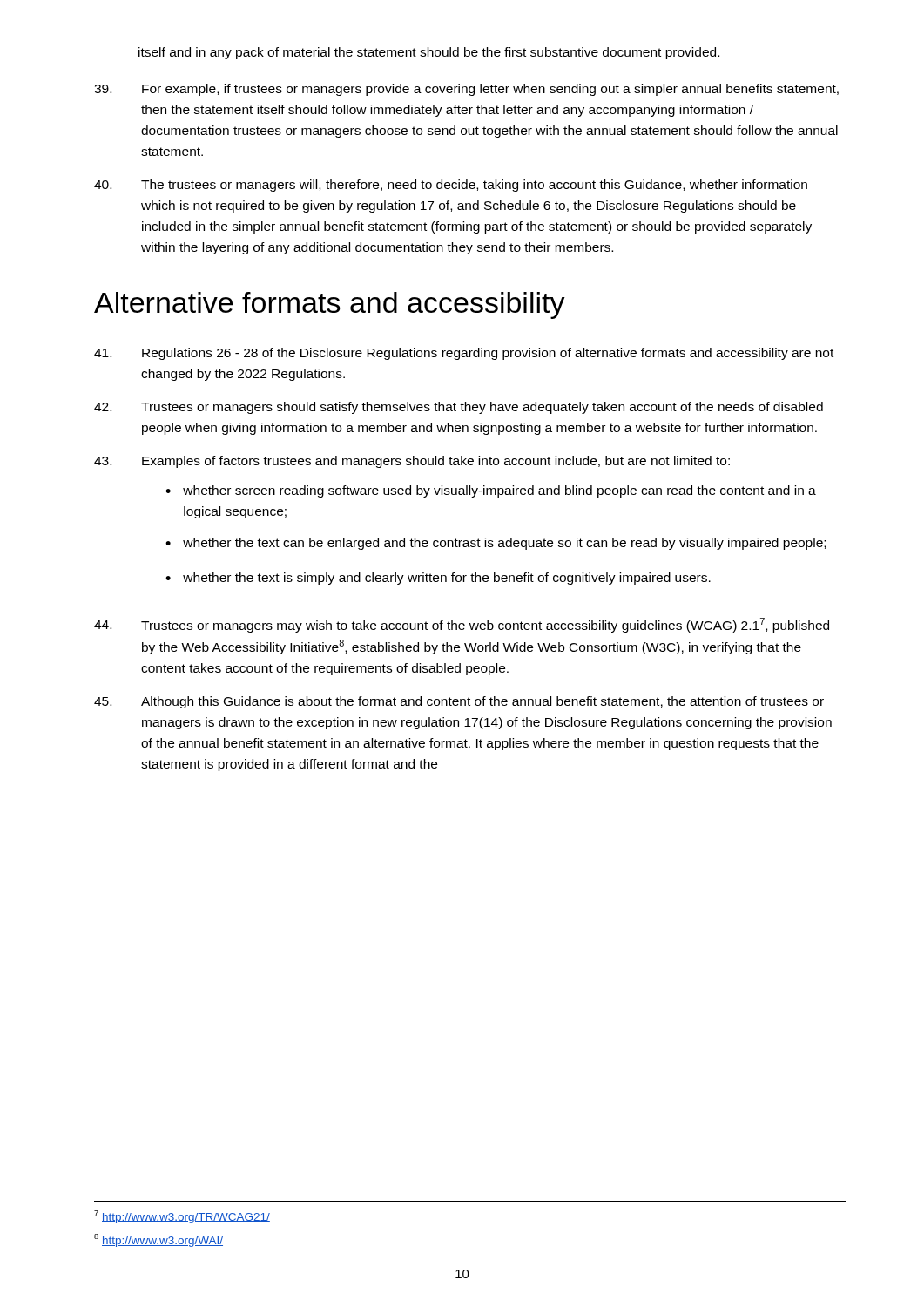
Task: Click on the region starting "40. The trustees or managers will, therefore,"
Action: pos(470,216)
